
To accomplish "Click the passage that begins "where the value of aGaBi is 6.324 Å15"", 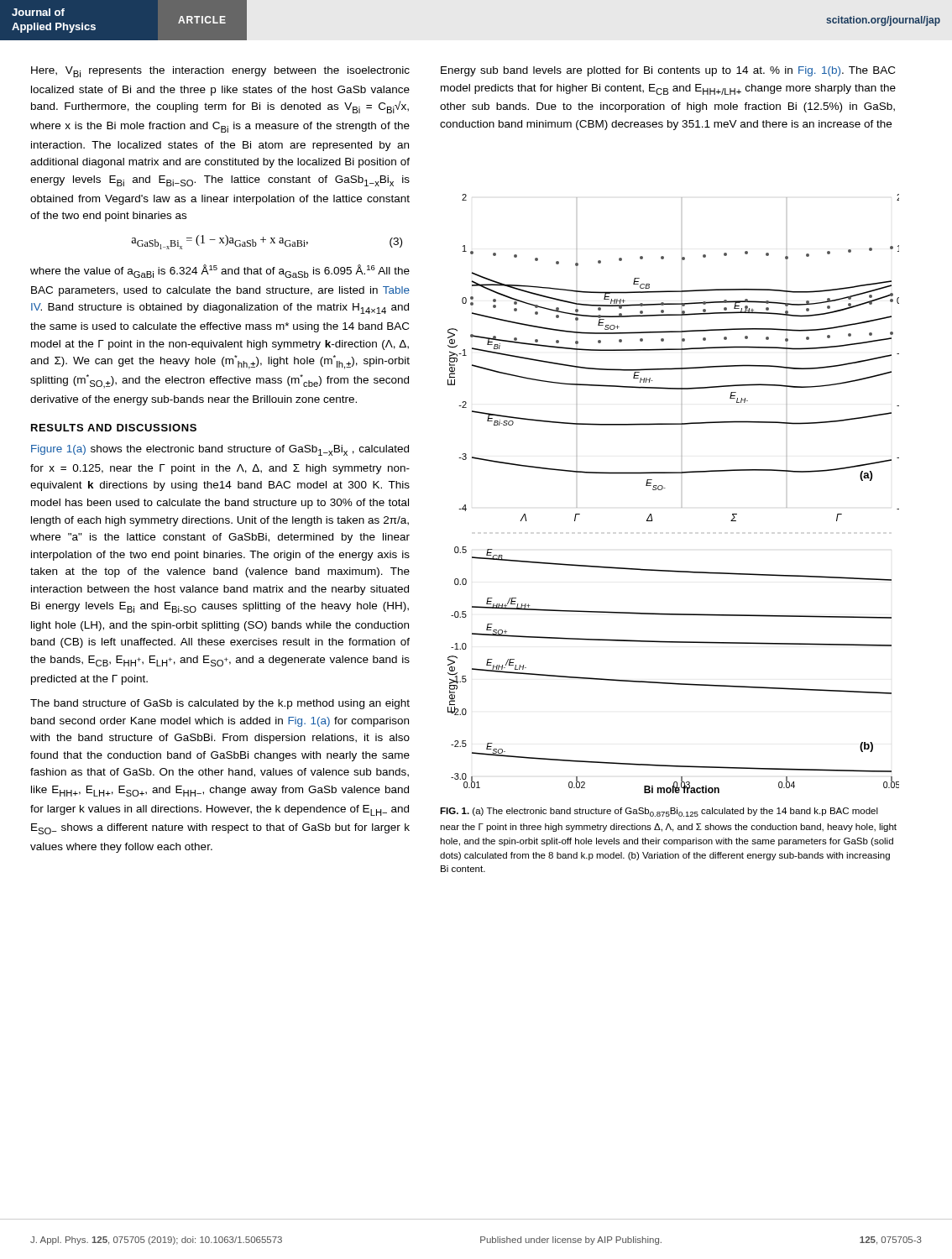I will pyautogui.click(x=220, y=335).
